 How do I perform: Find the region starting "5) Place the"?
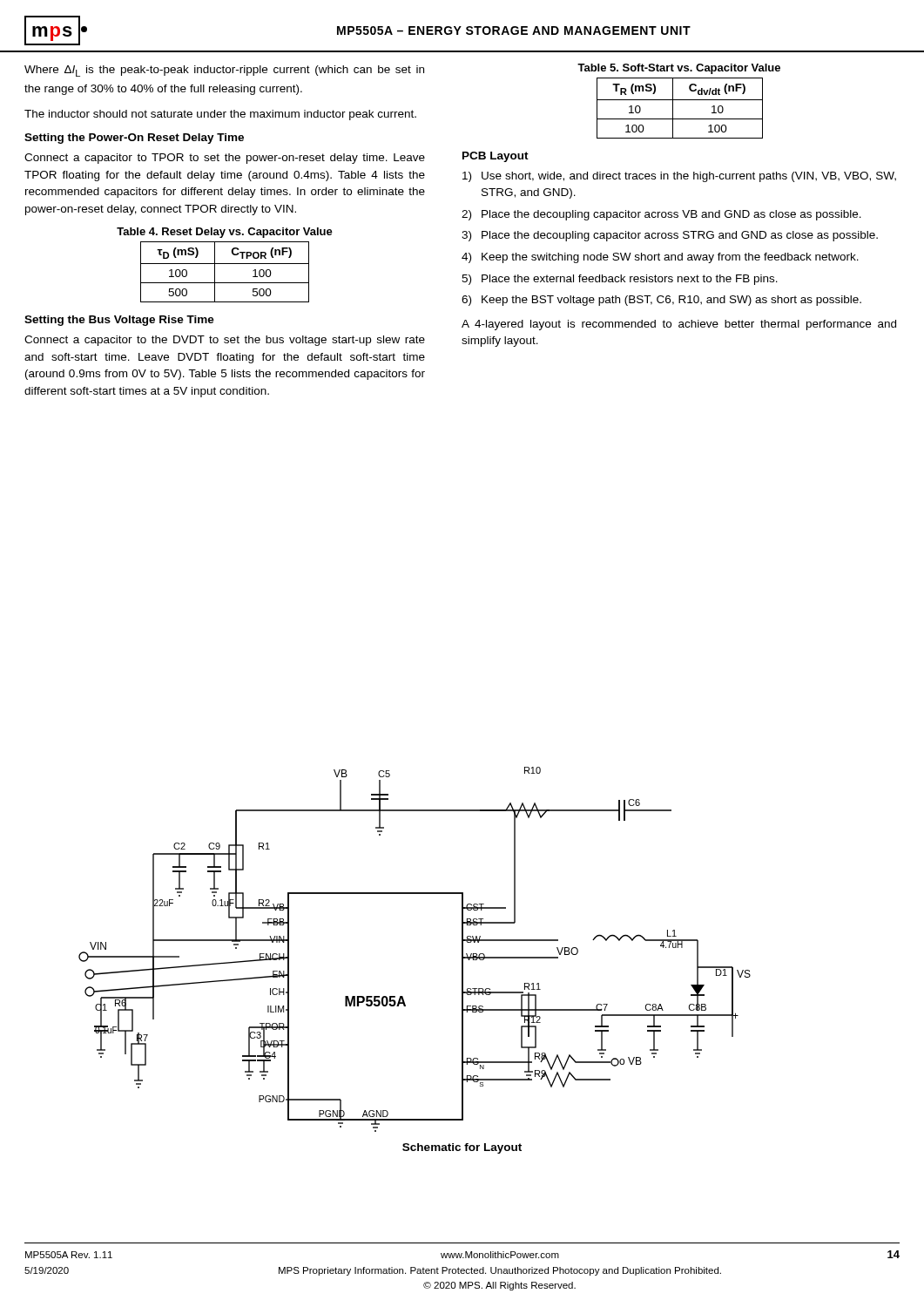[679, 278]
